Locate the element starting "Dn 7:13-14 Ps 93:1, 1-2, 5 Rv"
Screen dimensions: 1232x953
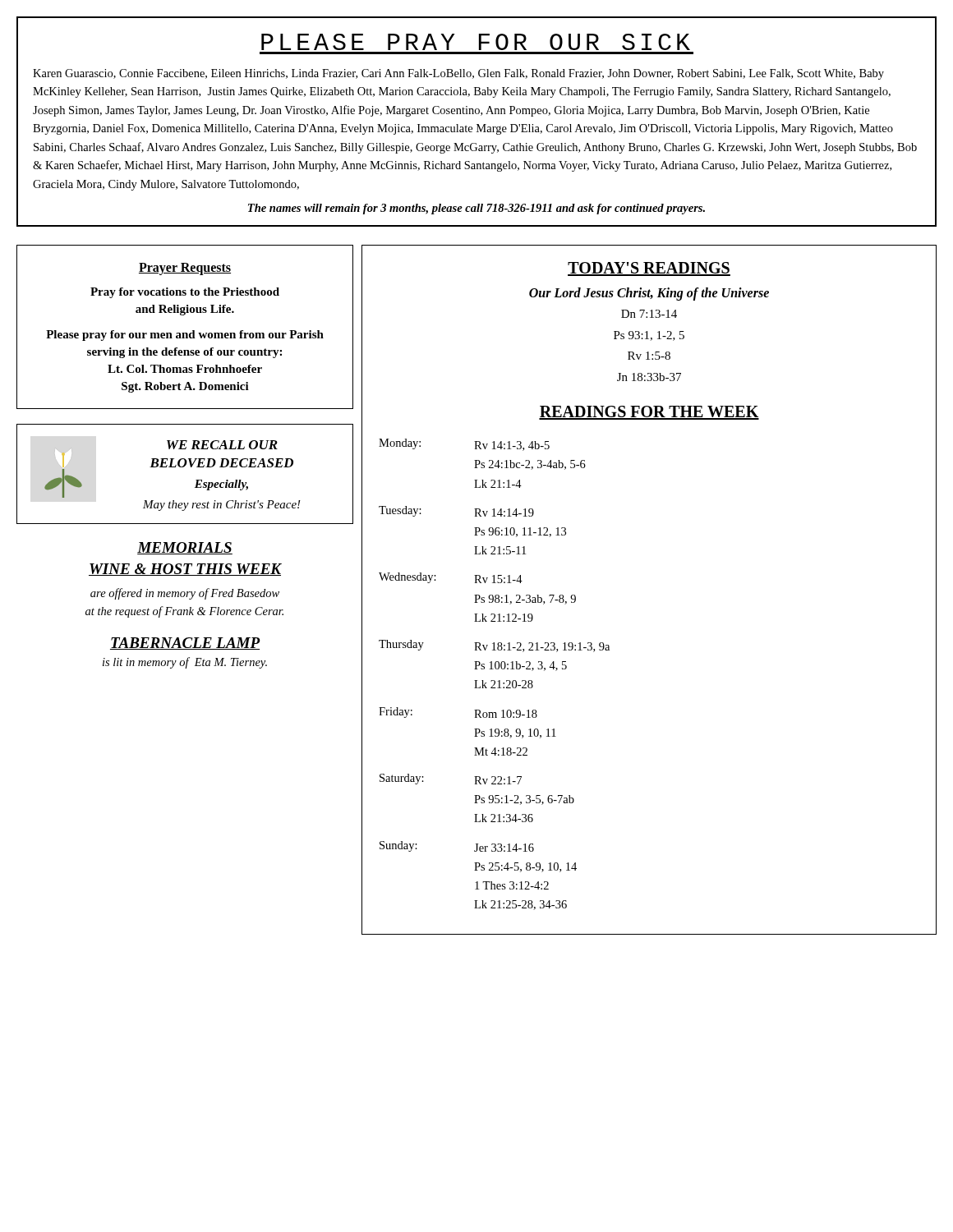[649, 345]
